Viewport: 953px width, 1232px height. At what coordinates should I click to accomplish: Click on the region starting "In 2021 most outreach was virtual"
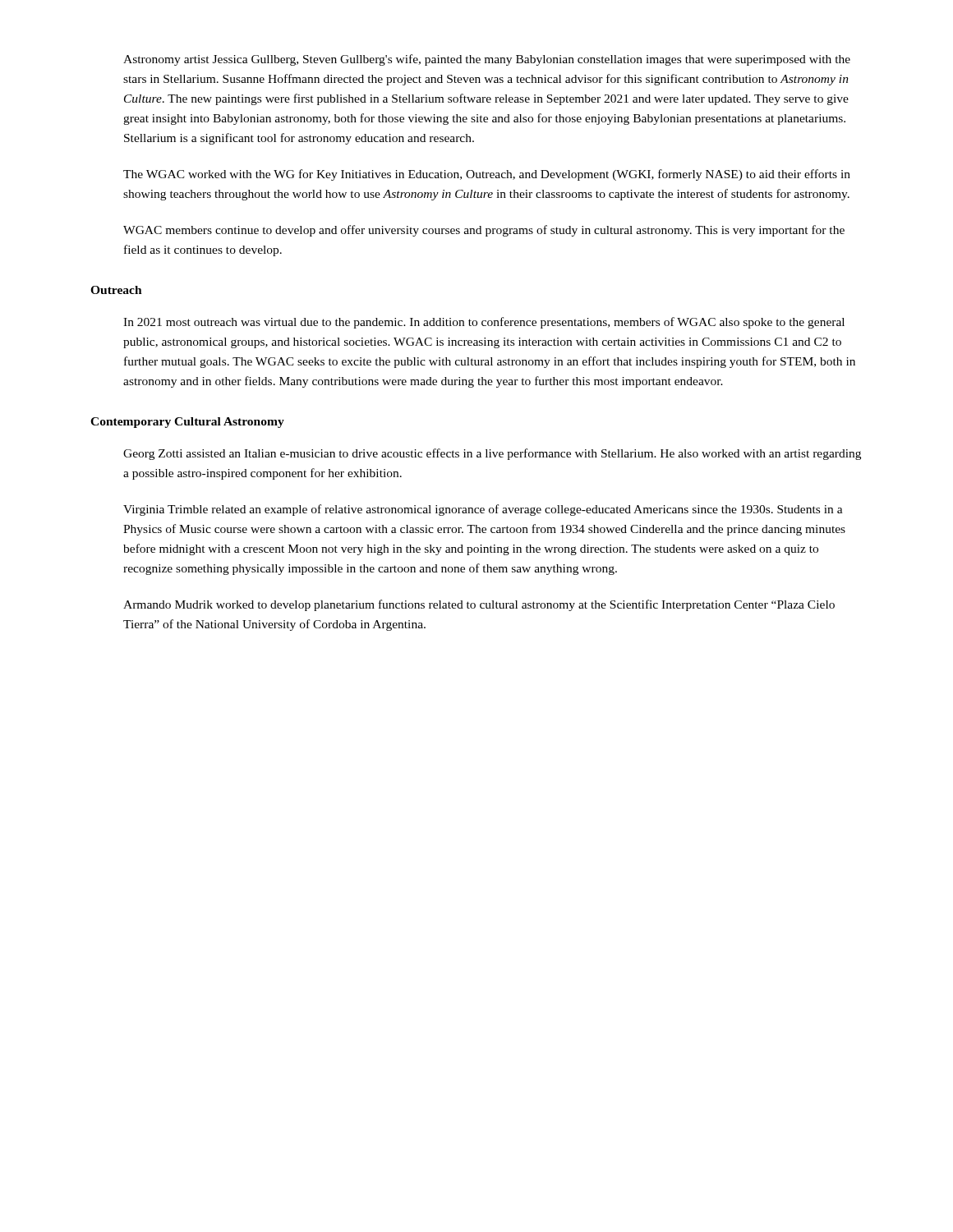(x=489, y=351)
